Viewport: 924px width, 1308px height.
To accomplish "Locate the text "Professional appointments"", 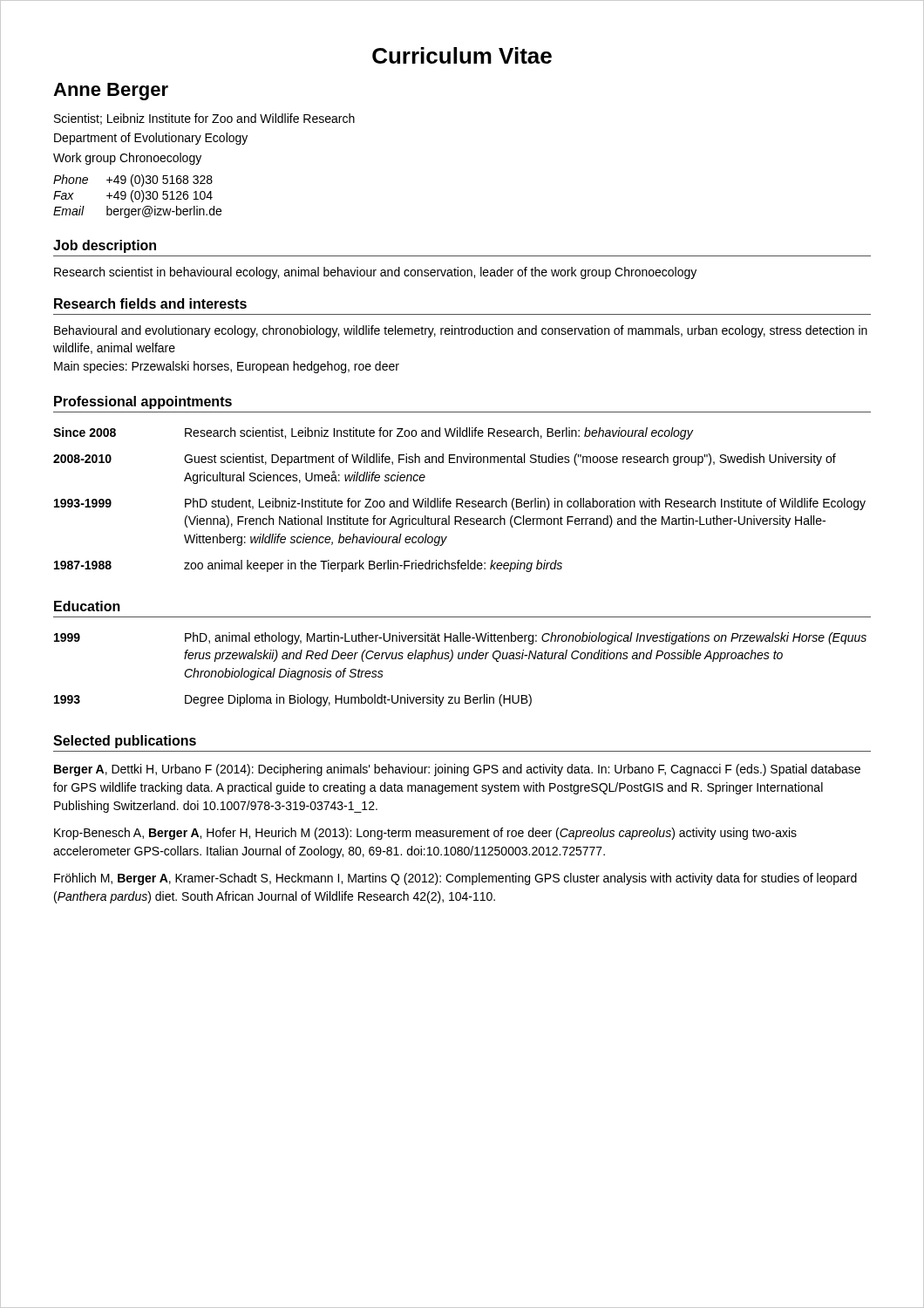I will point(143,402).
